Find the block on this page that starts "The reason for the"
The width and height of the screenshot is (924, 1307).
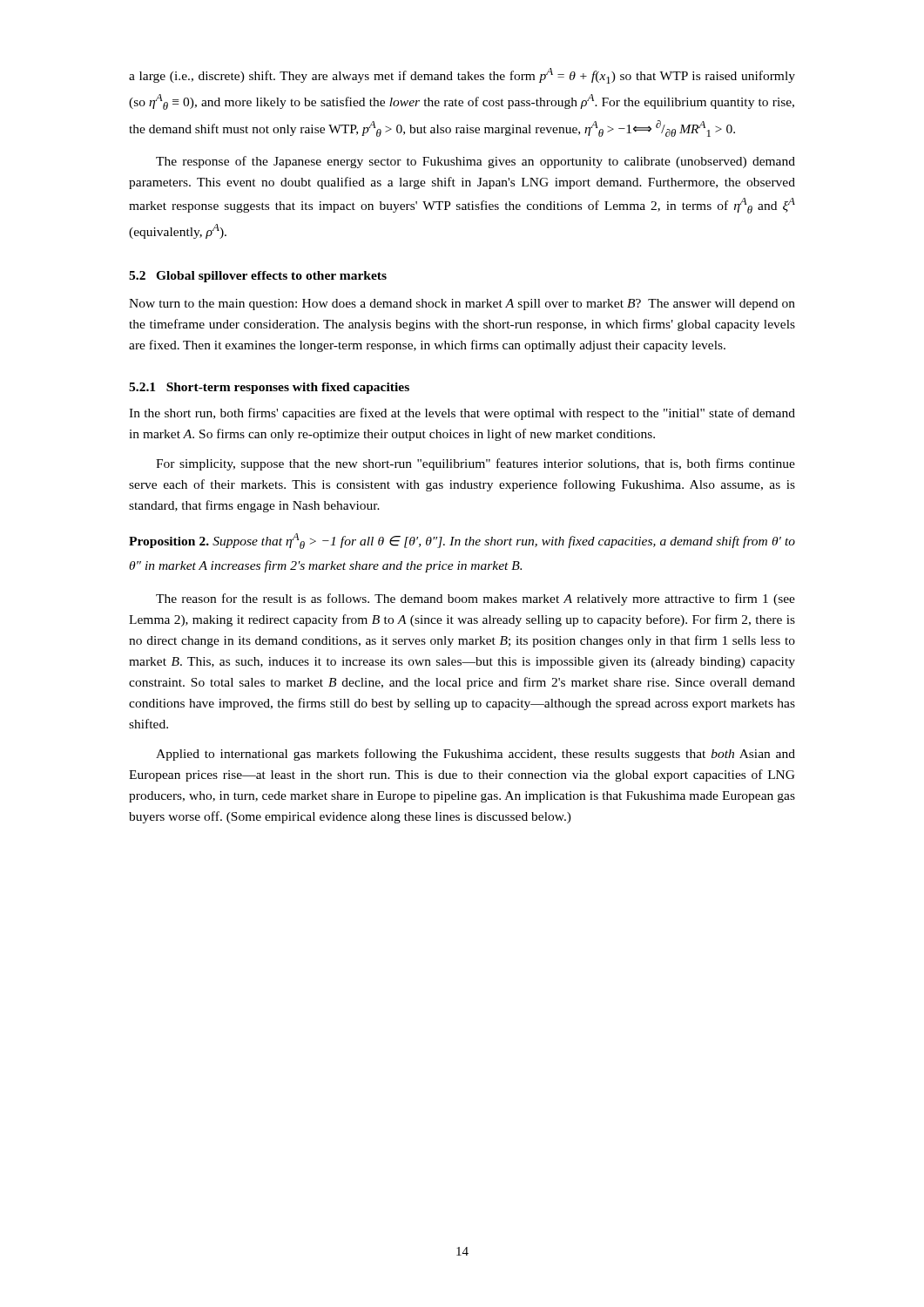462,661
